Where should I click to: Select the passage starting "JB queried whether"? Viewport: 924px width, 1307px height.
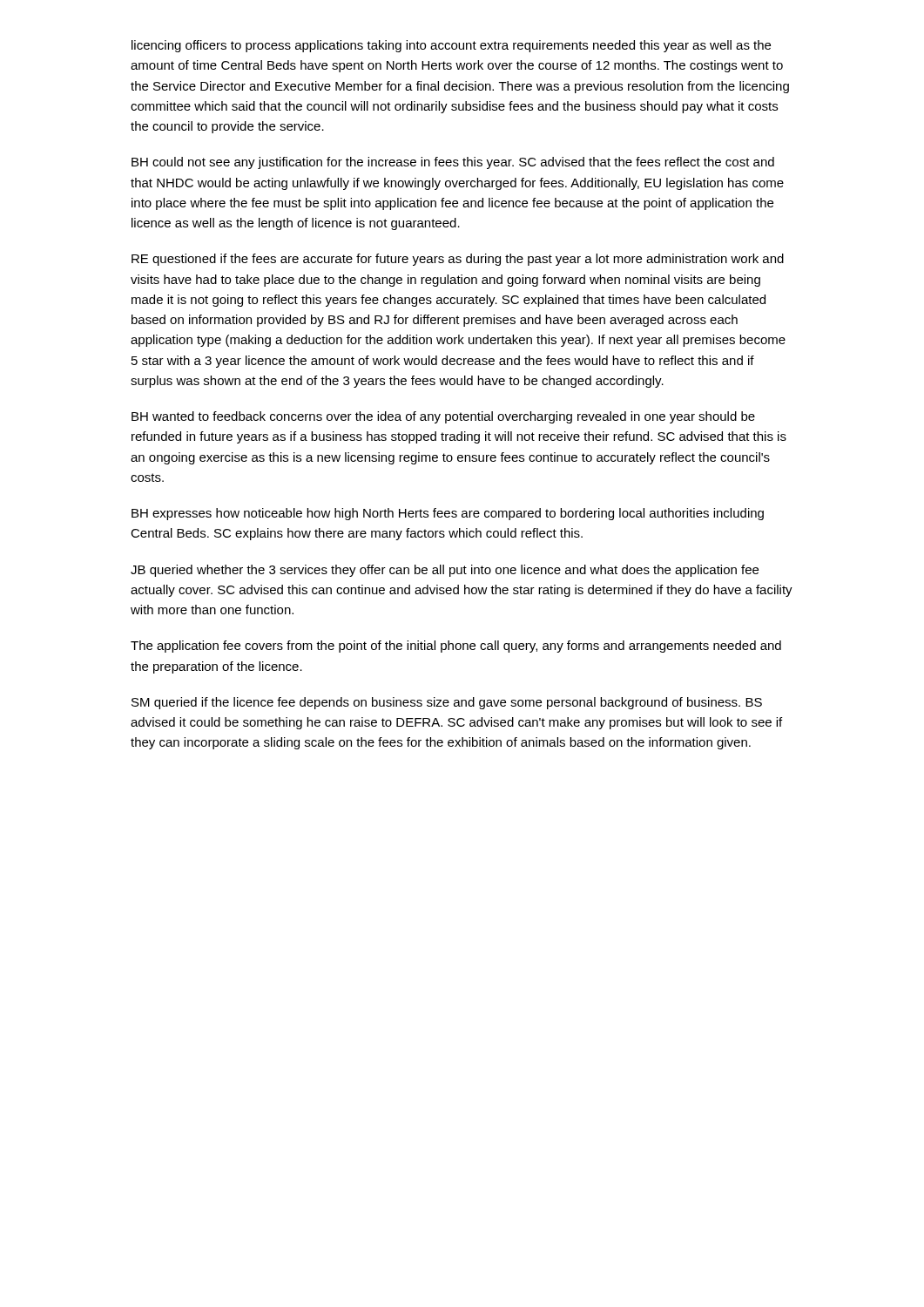click(x=461, y=589)
